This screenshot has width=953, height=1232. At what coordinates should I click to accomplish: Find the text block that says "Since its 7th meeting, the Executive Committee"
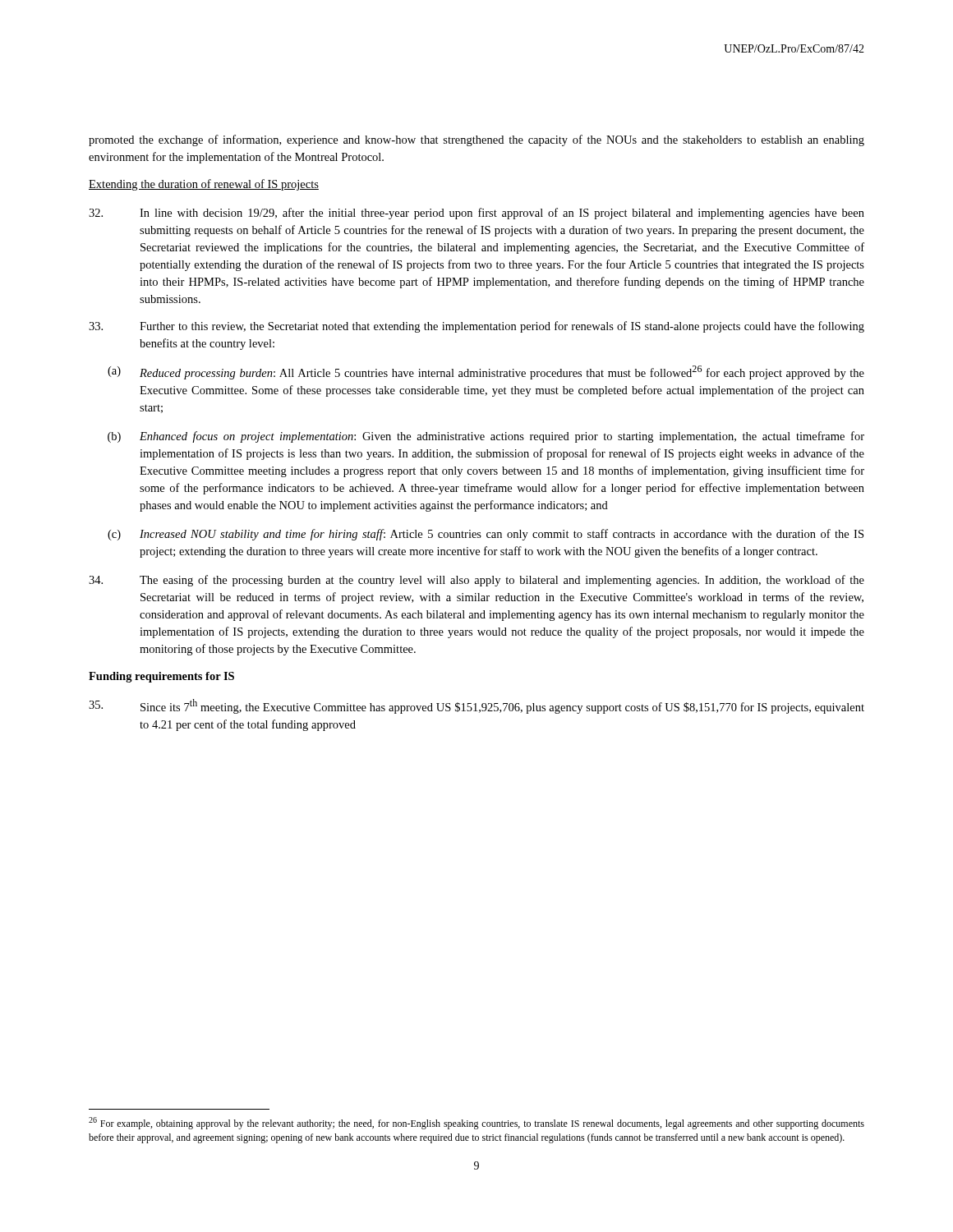coord(476,715)
